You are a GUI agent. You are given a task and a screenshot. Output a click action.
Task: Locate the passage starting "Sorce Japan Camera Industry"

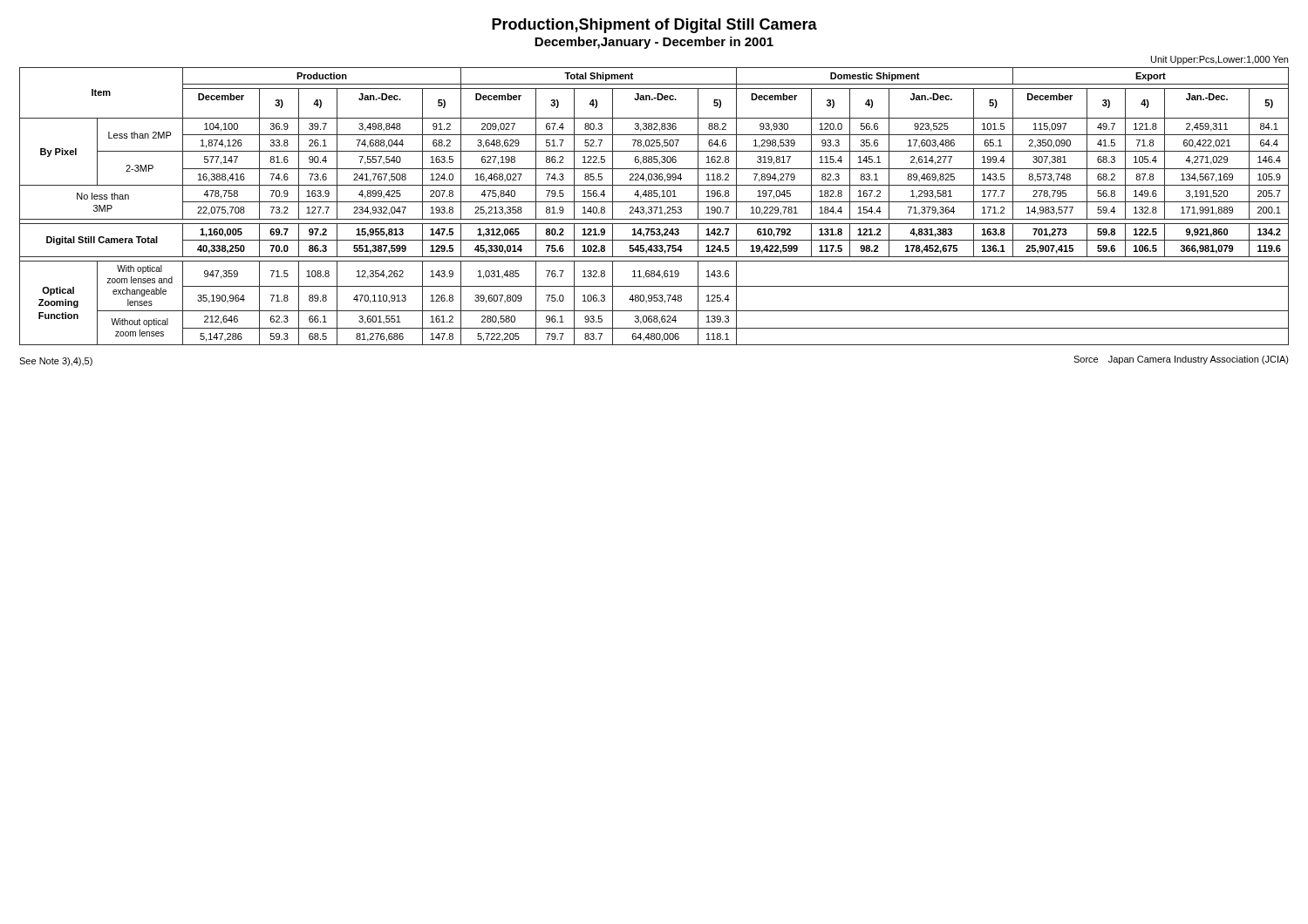point(1181,359)
